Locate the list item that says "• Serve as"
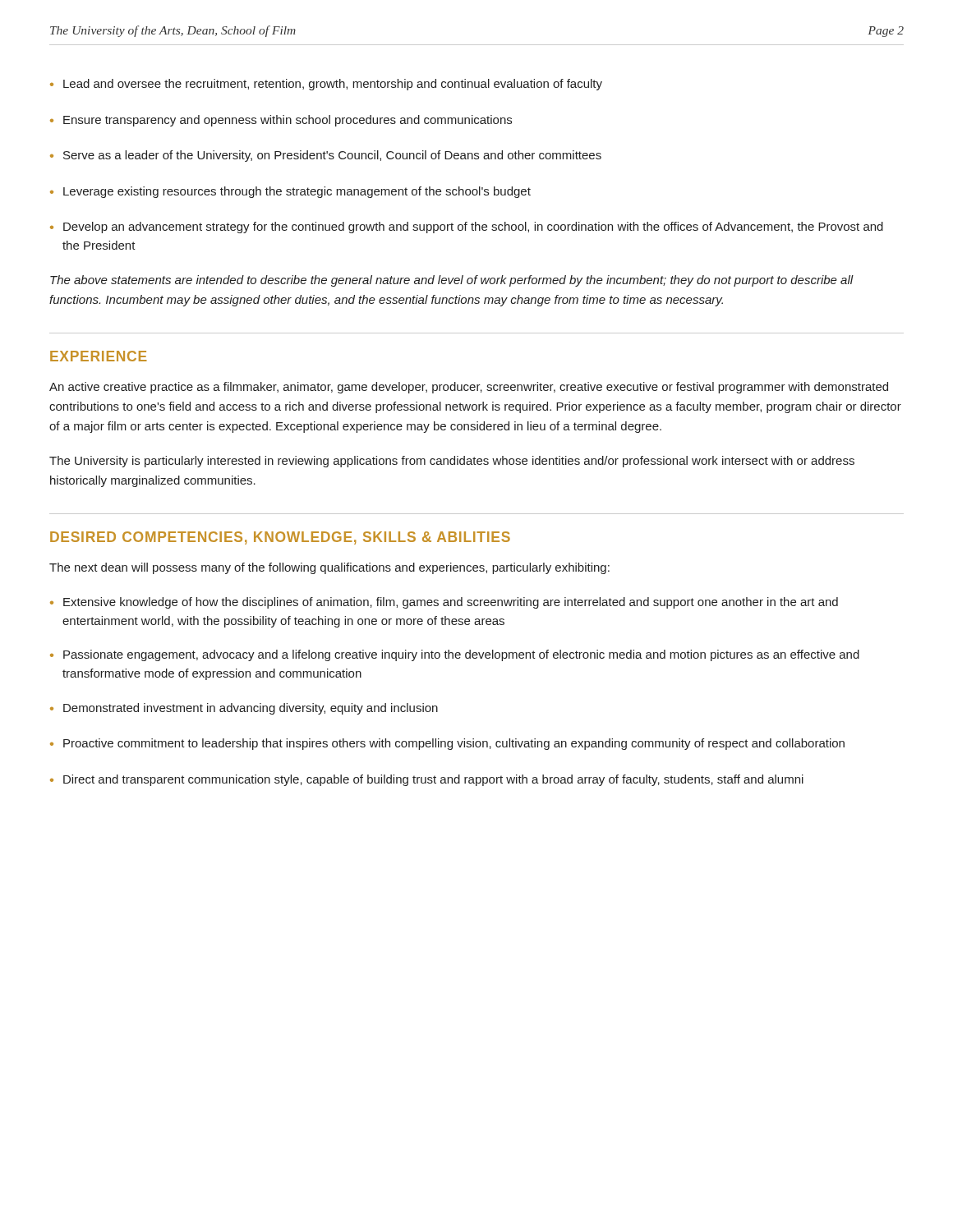This screenshot has height=1232, width=953. (x=325, y=156)
